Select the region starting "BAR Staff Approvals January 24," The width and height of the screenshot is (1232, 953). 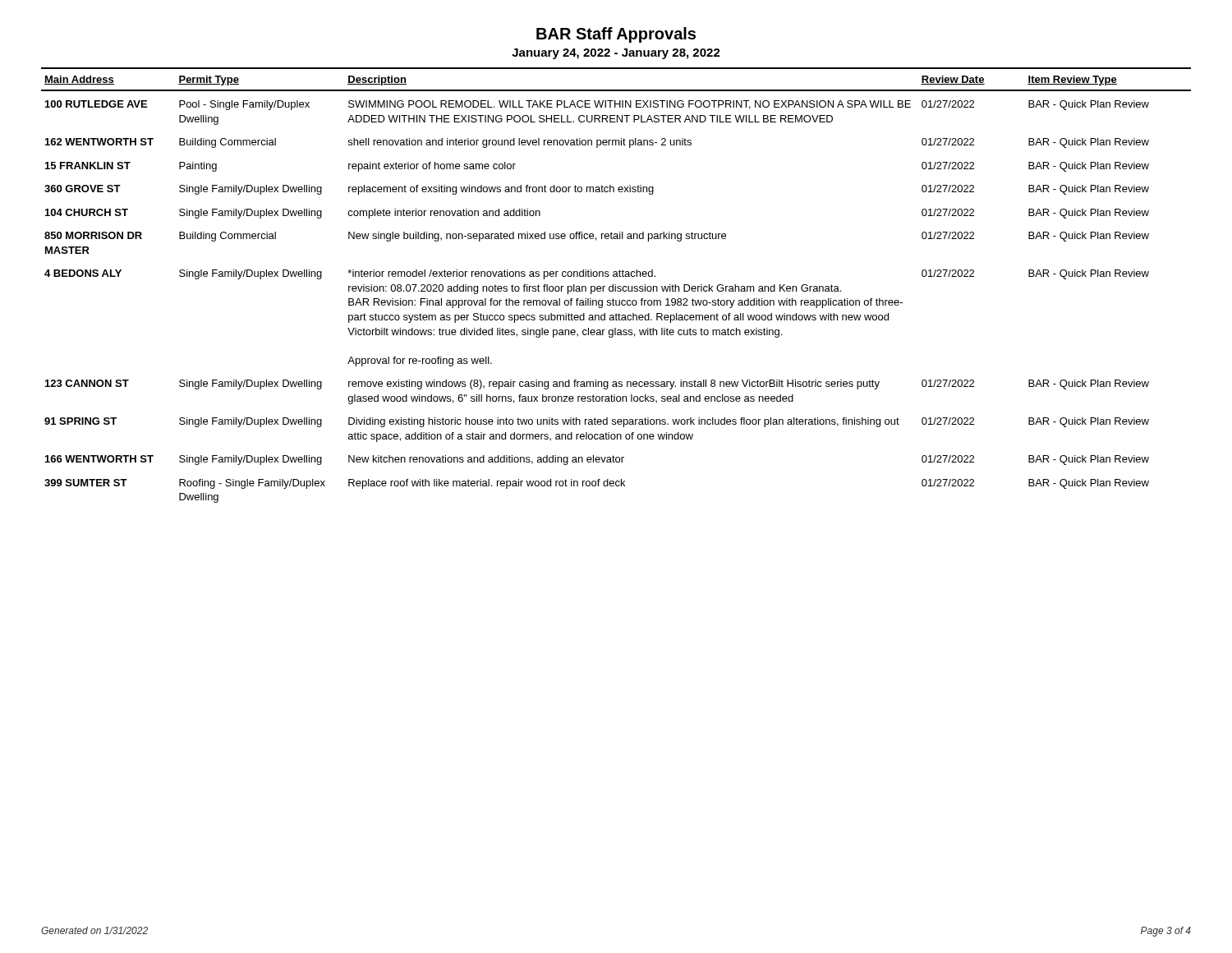(616, 42)
